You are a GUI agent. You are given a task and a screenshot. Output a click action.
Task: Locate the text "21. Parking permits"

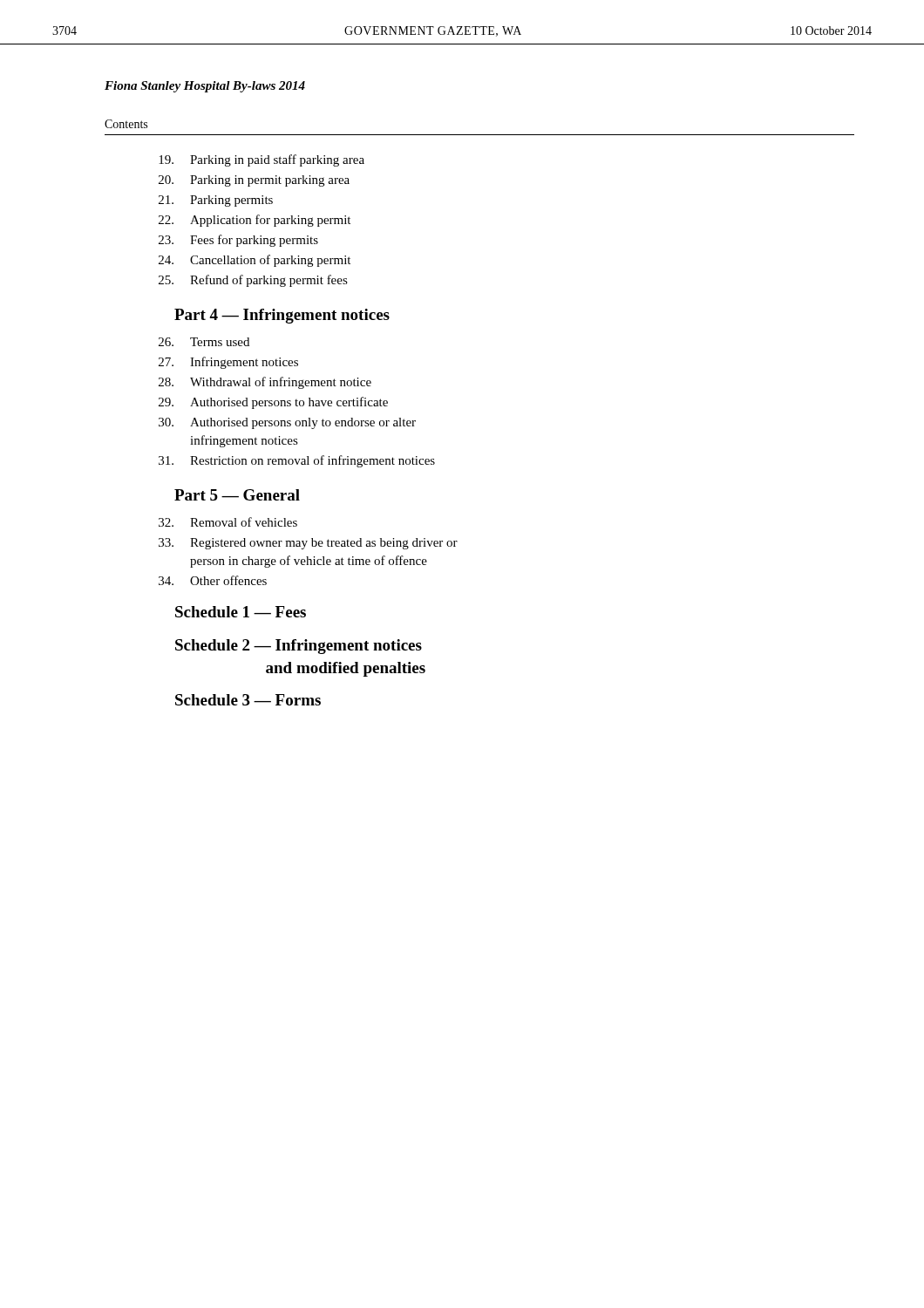(x=216, y=201)
